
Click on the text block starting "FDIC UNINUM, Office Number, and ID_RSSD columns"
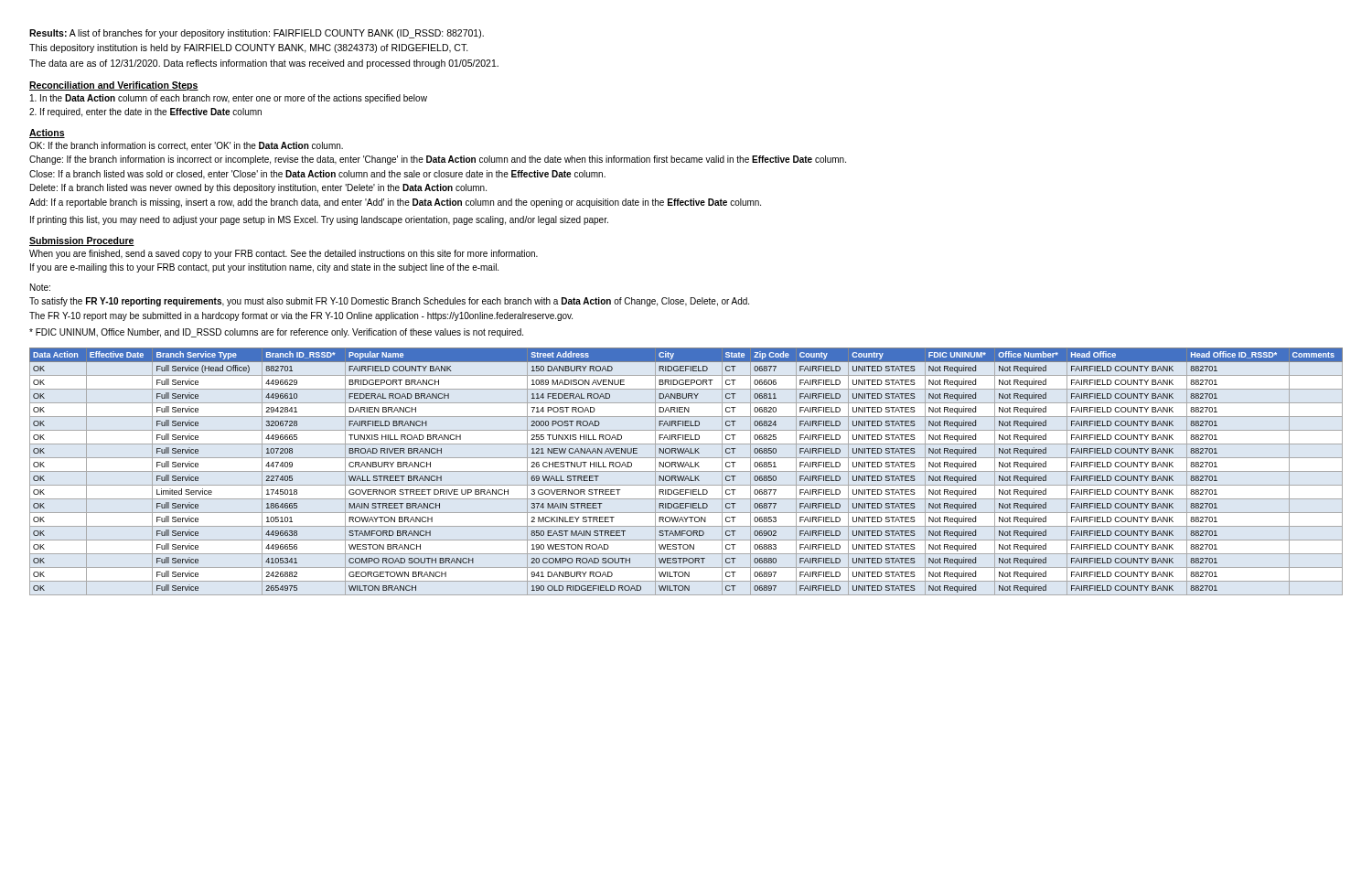coord(277,333)
